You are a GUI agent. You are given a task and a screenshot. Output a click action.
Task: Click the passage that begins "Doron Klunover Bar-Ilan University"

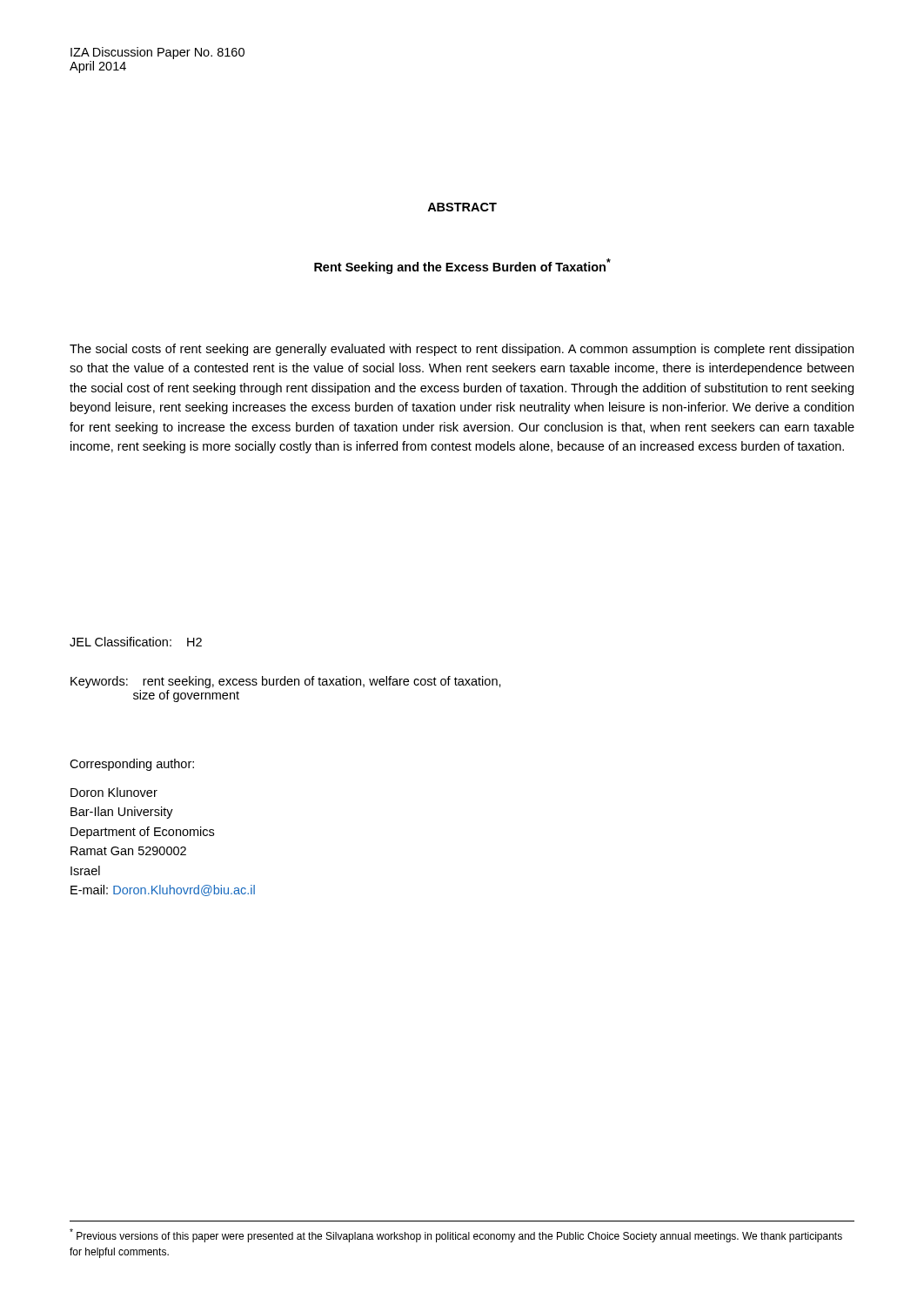coord(163,841)
